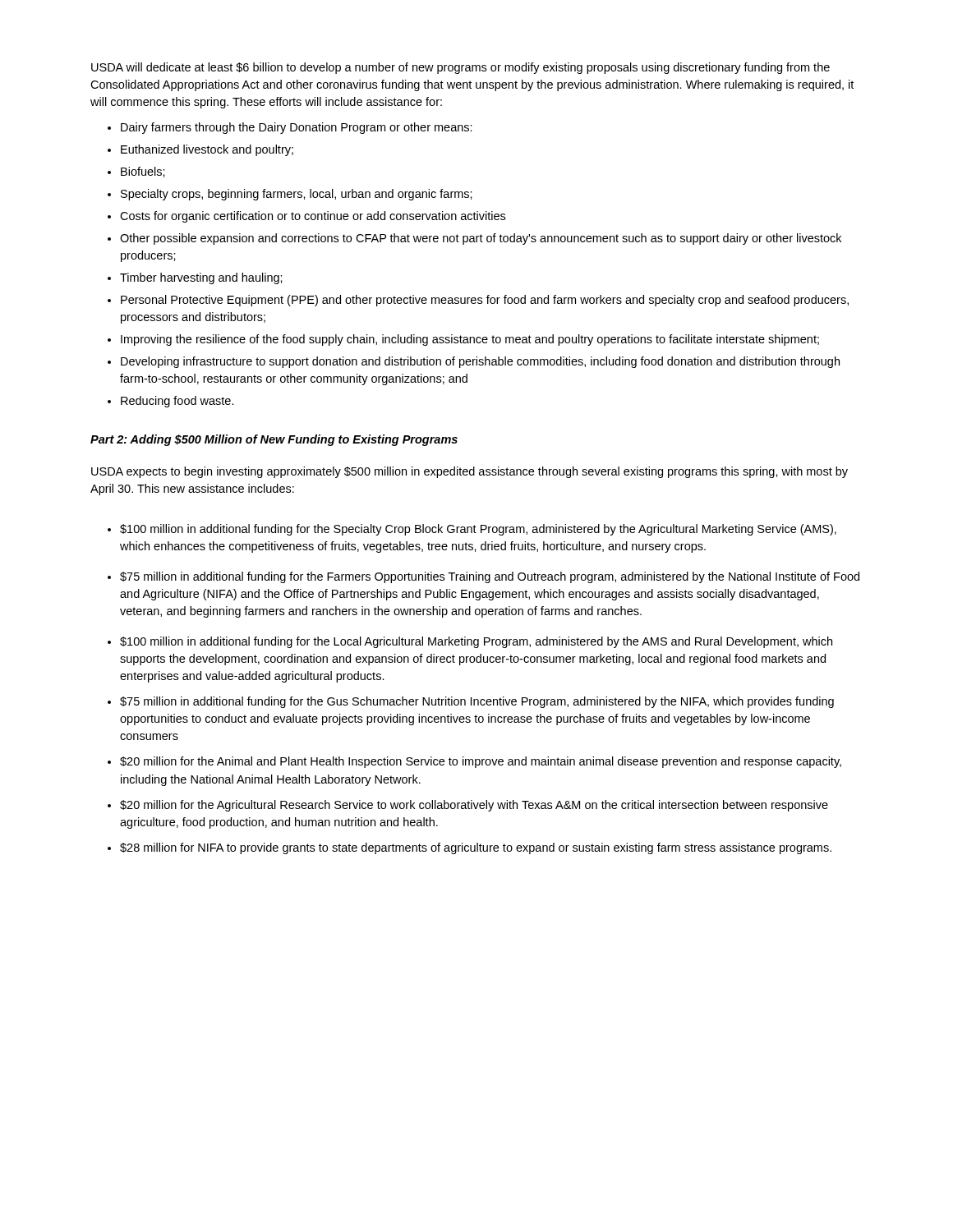Locate the block of text that opens with "Developing infrastructure to support donation and distribution of"
Image resolution: width=953 pixels, height=1232 pixels.
click(x=480, y=370)
